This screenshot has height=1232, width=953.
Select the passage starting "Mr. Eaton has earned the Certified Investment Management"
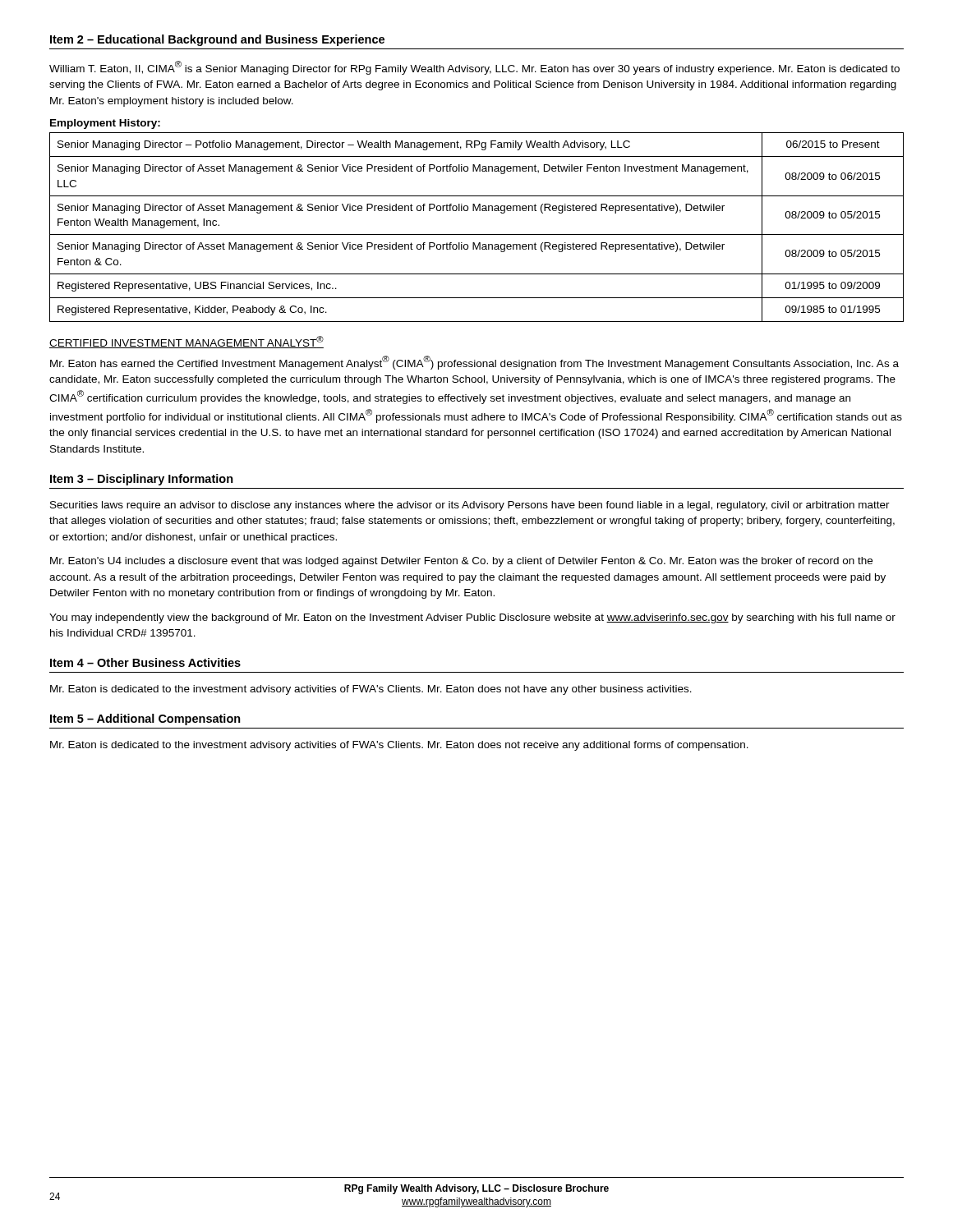(x=476, y=404)
